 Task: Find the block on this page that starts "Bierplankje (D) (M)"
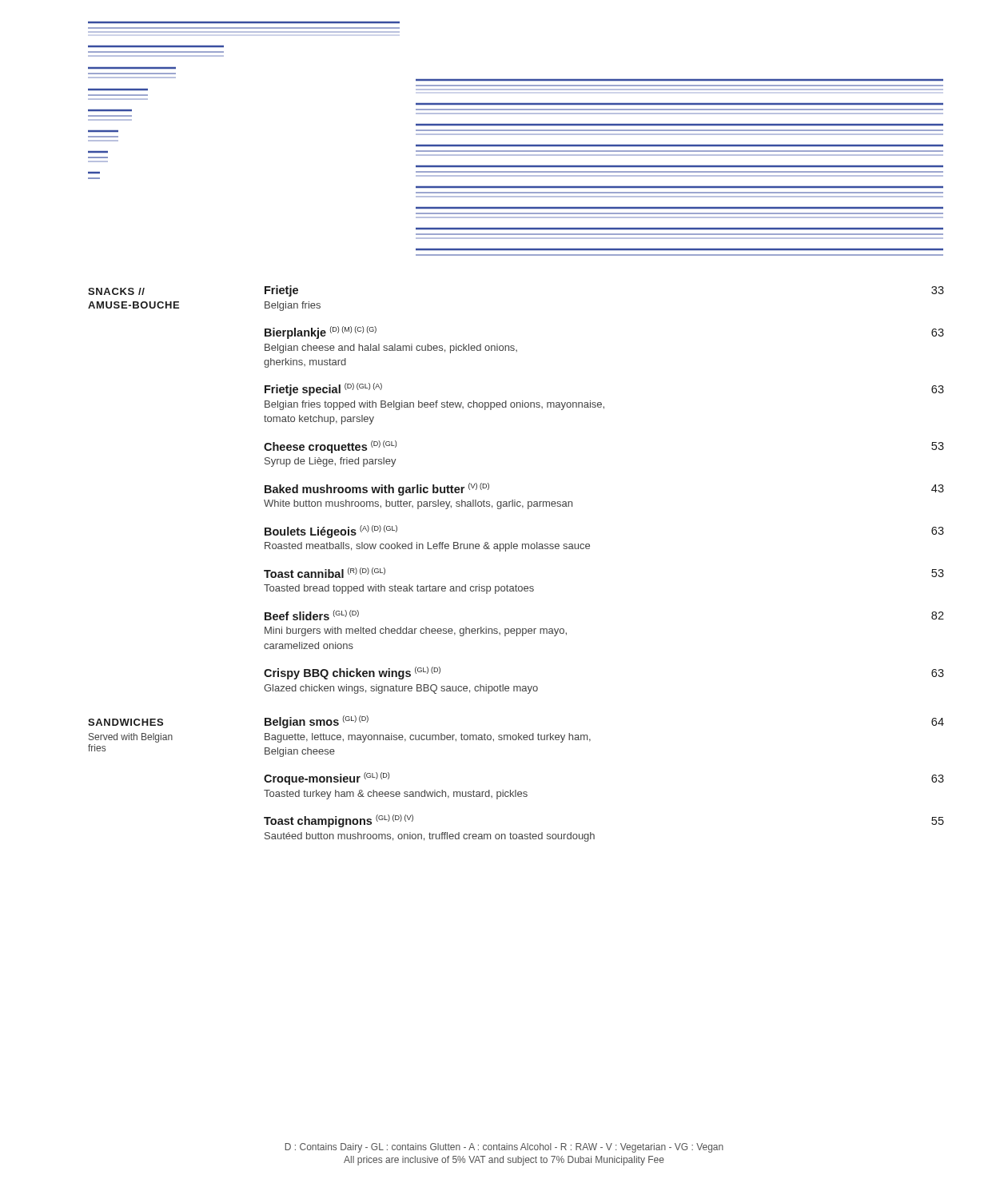click(x=323, y=333)
